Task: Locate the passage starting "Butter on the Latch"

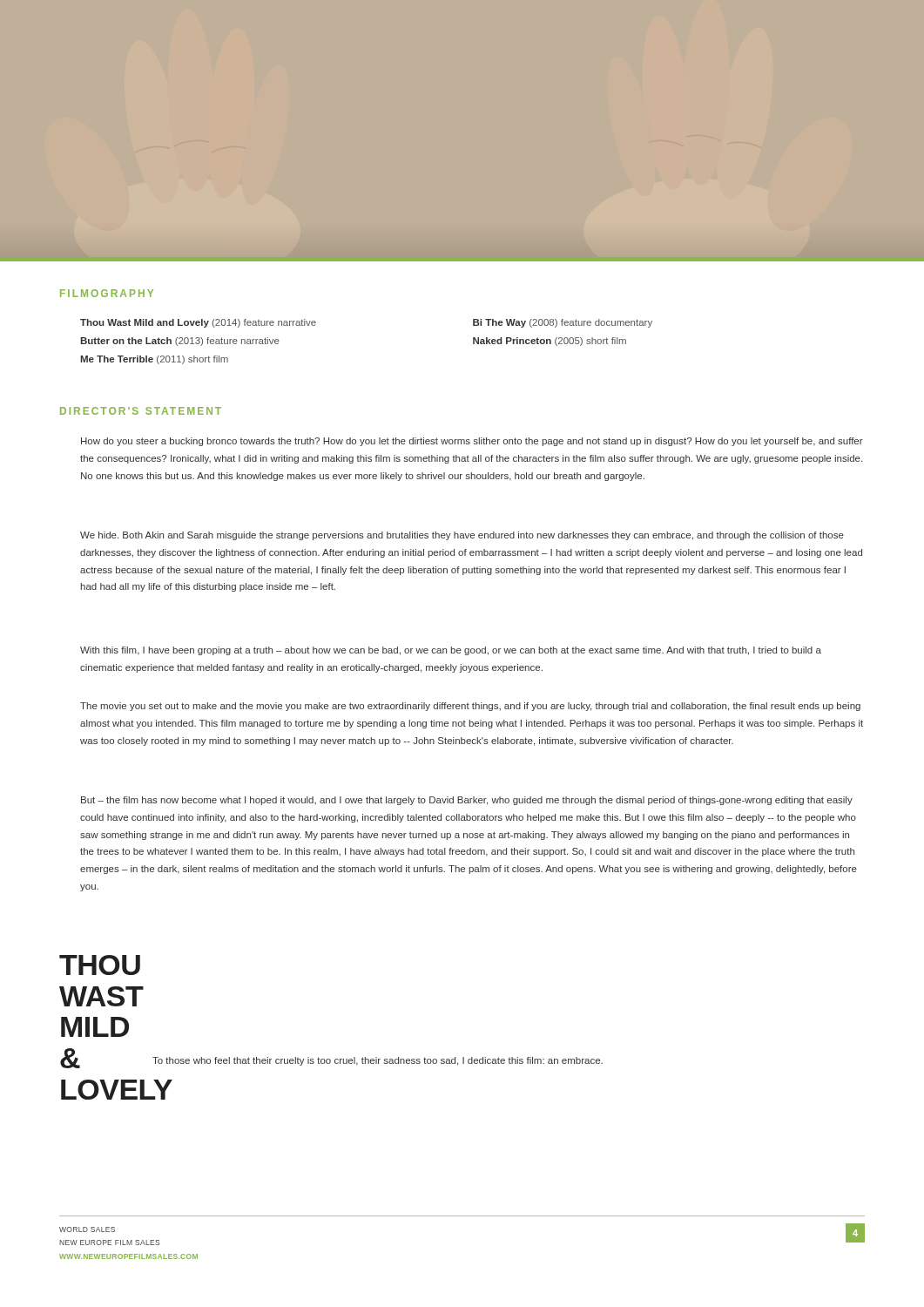Action: coord(180,341)
